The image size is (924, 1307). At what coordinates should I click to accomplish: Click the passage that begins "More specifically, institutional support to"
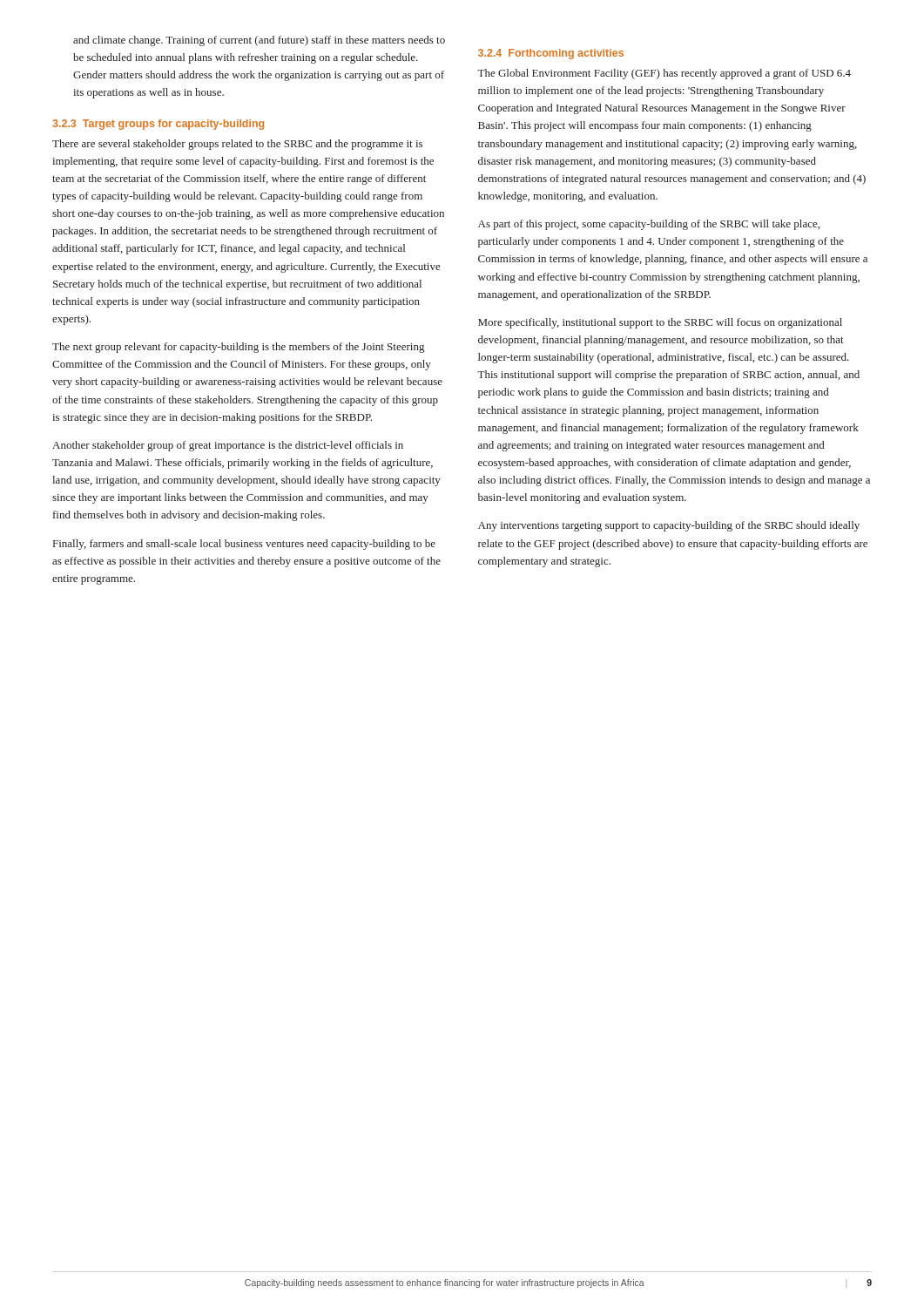tap(674, 410)
